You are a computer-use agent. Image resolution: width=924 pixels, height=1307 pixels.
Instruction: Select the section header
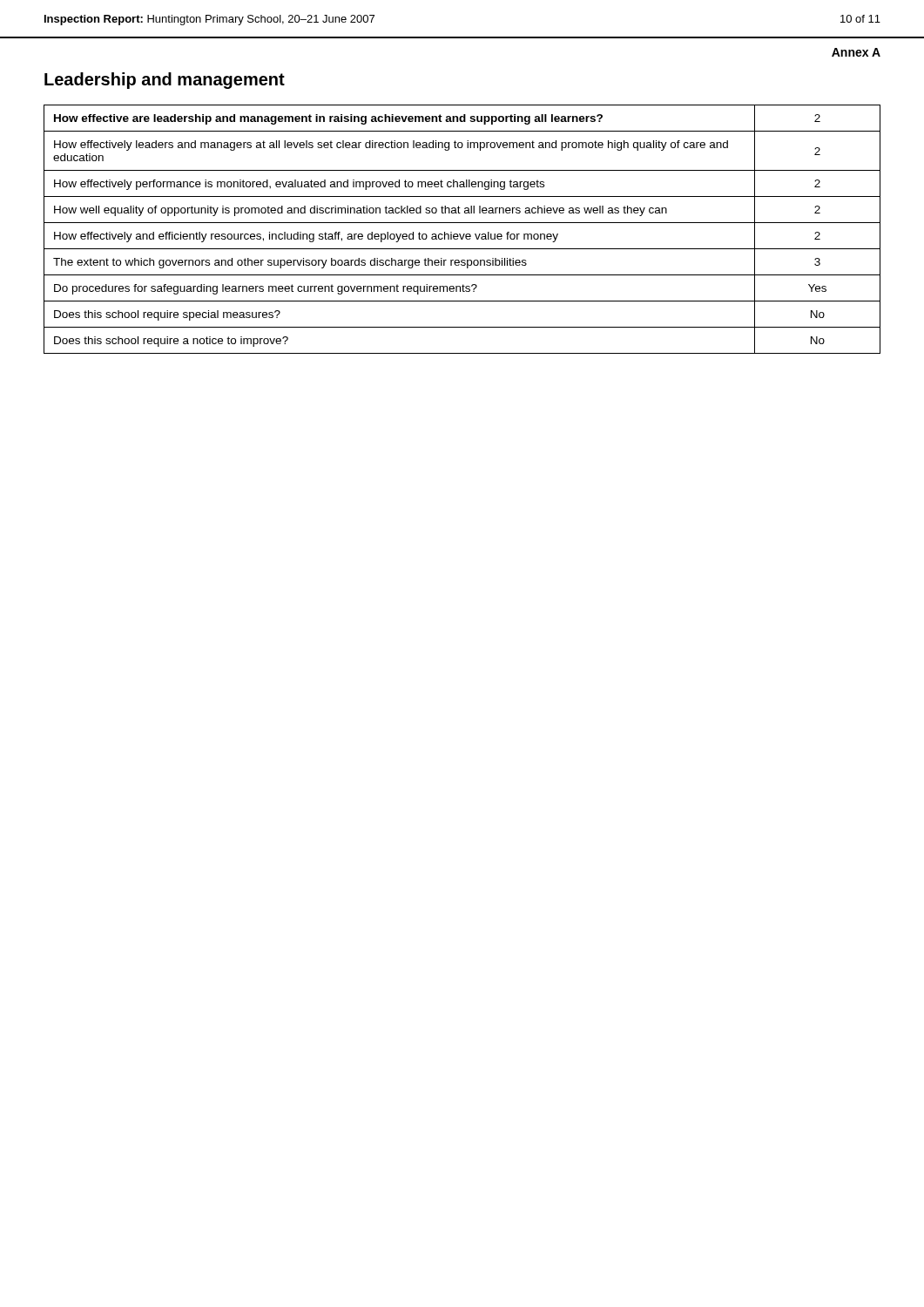[164, 79]
